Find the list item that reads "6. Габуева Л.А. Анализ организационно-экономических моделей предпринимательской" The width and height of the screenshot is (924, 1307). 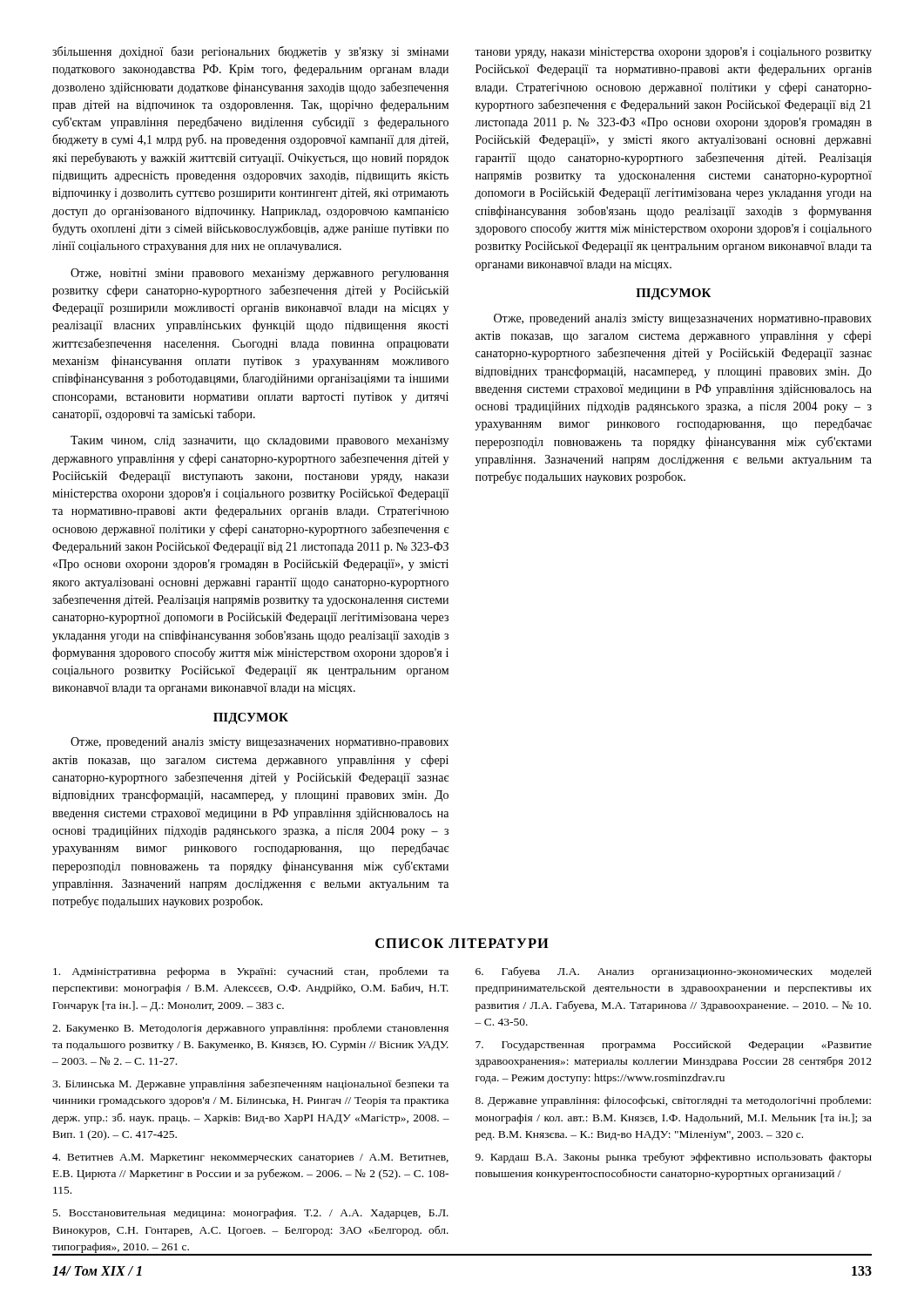tap(673, 997)
